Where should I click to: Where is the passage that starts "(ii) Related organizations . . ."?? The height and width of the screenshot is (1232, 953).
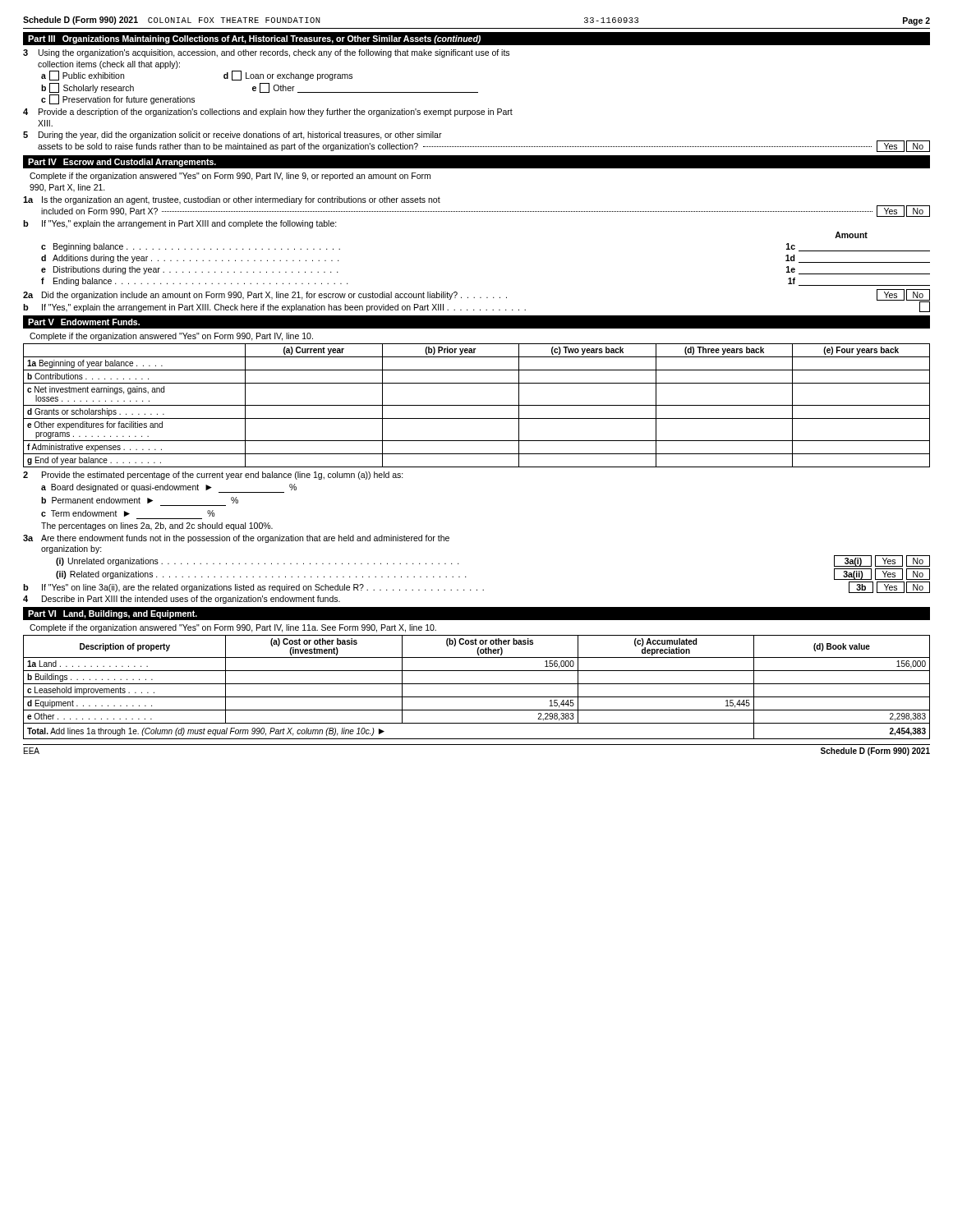click(x=113, y=574)
